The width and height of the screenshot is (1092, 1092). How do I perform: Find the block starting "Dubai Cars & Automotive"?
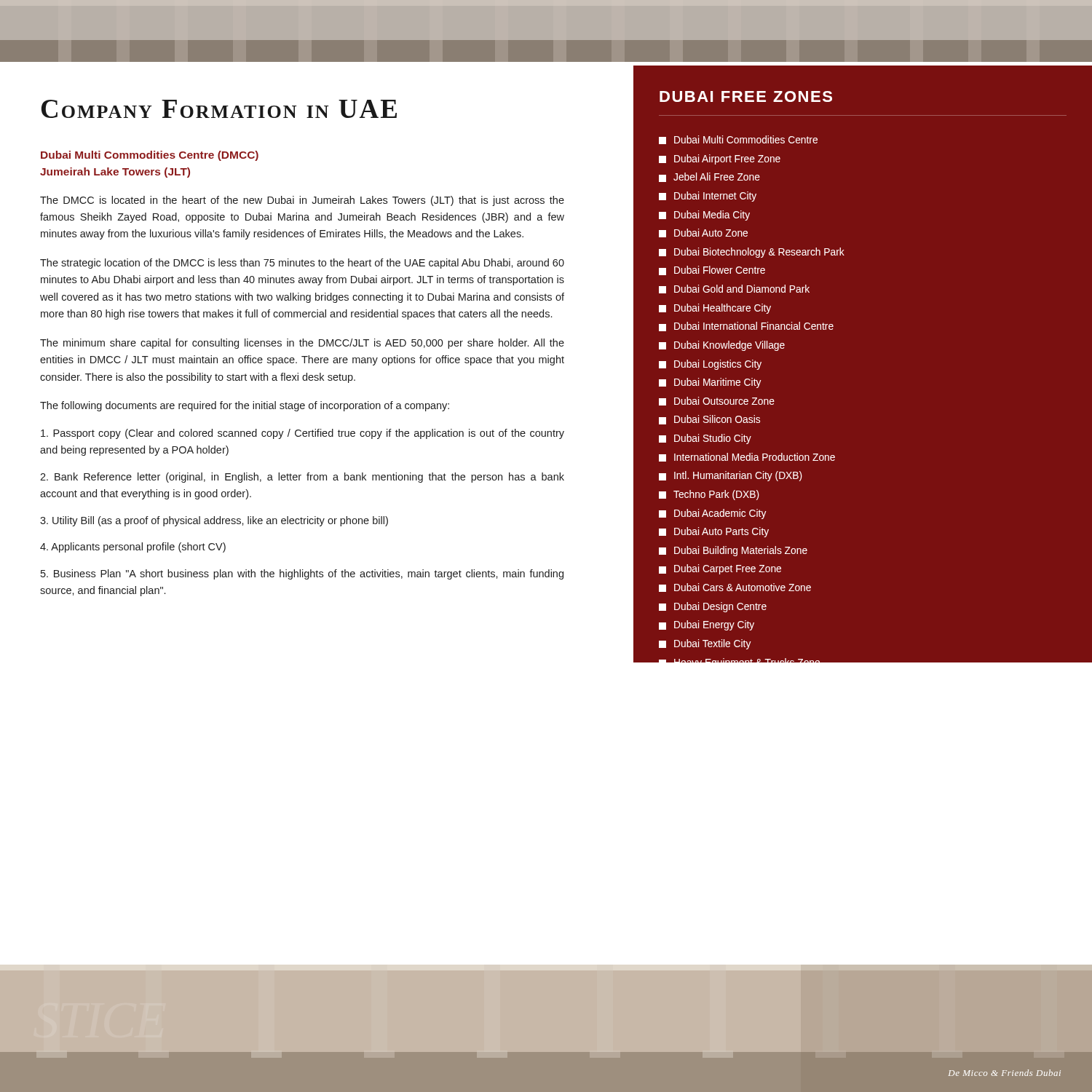tap(735, 588)
